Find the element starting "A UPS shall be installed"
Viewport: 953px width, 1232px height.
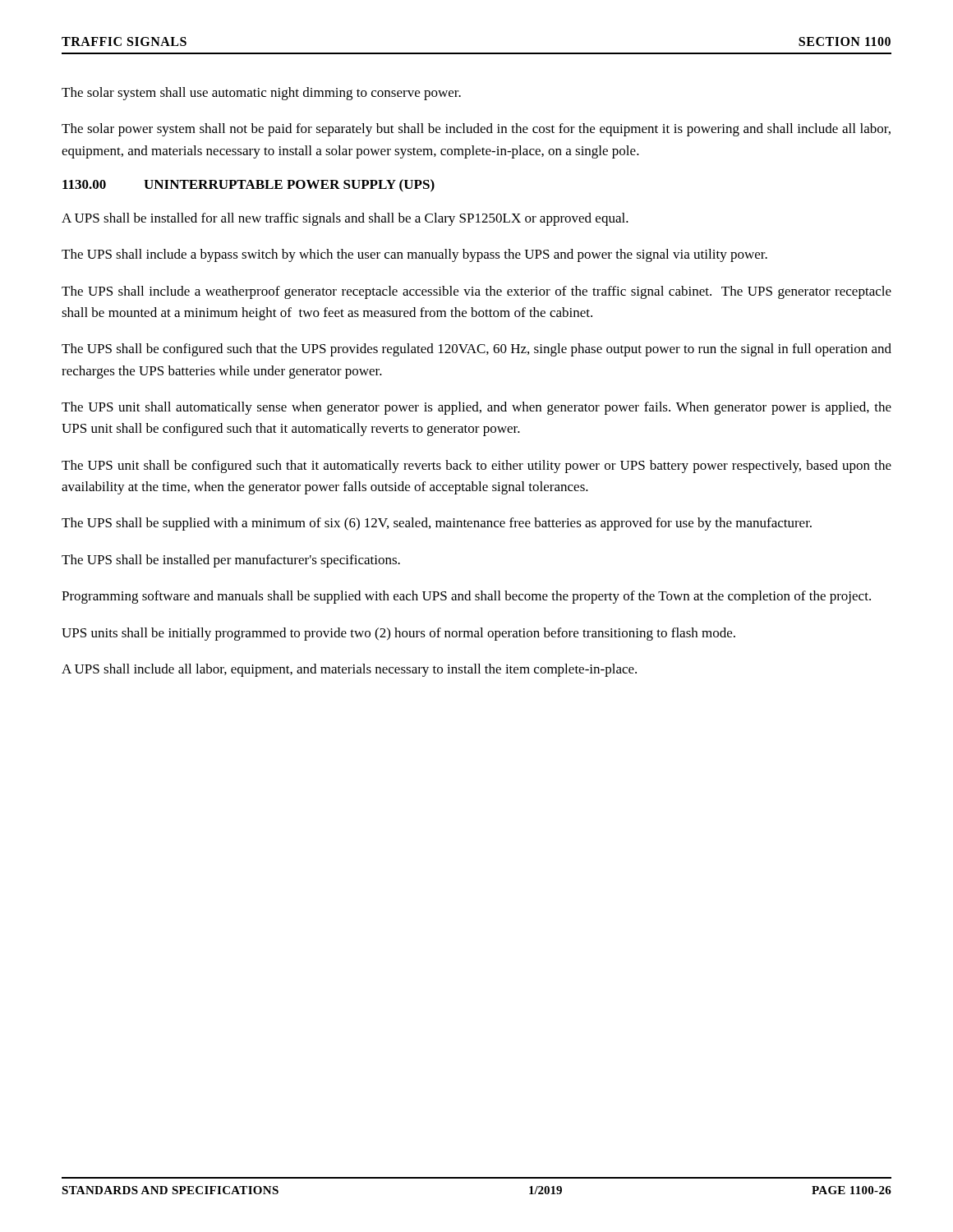coord(345,218)
